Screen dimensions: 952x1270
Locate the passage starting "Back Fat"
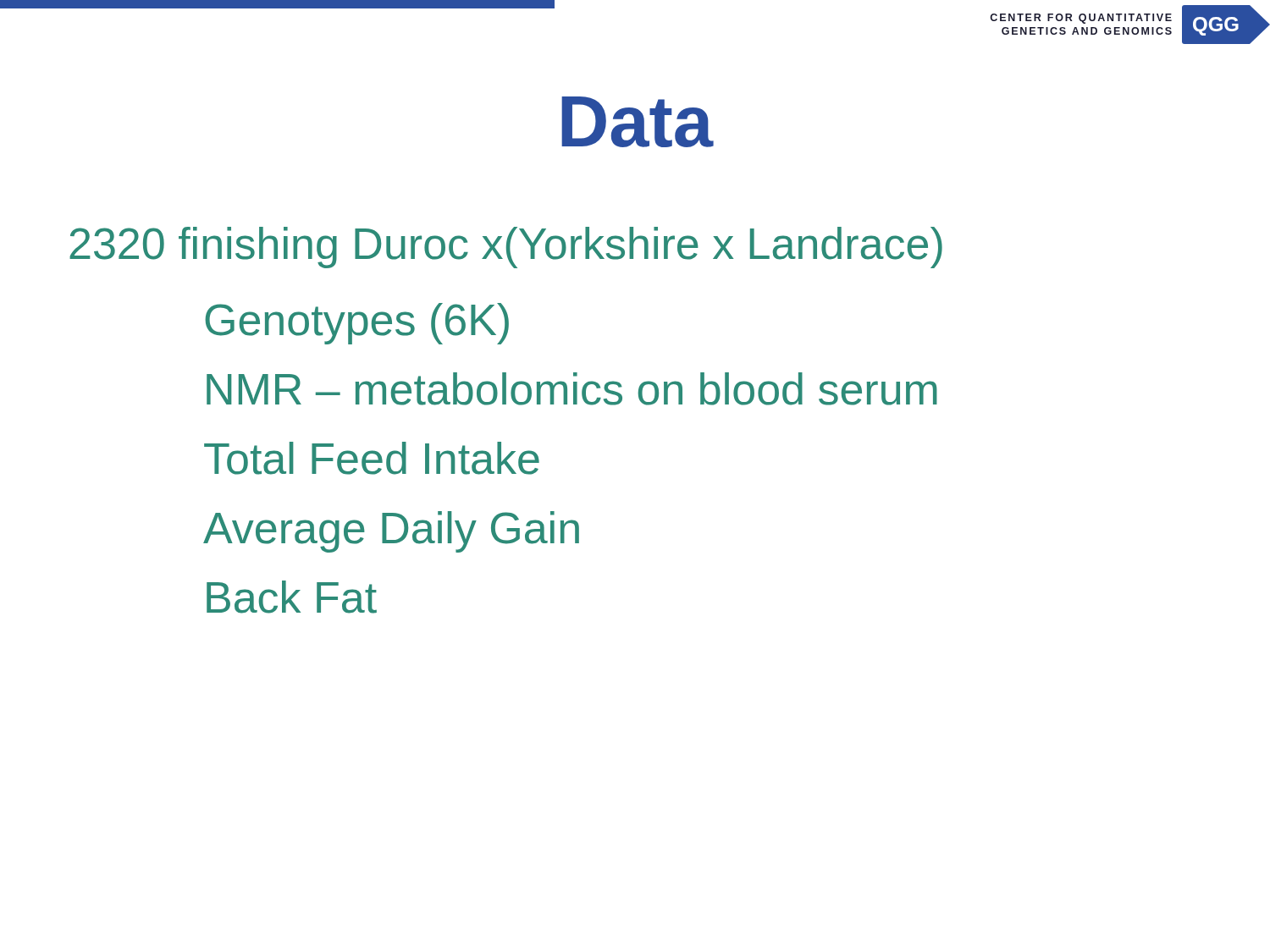pos(290,597)
